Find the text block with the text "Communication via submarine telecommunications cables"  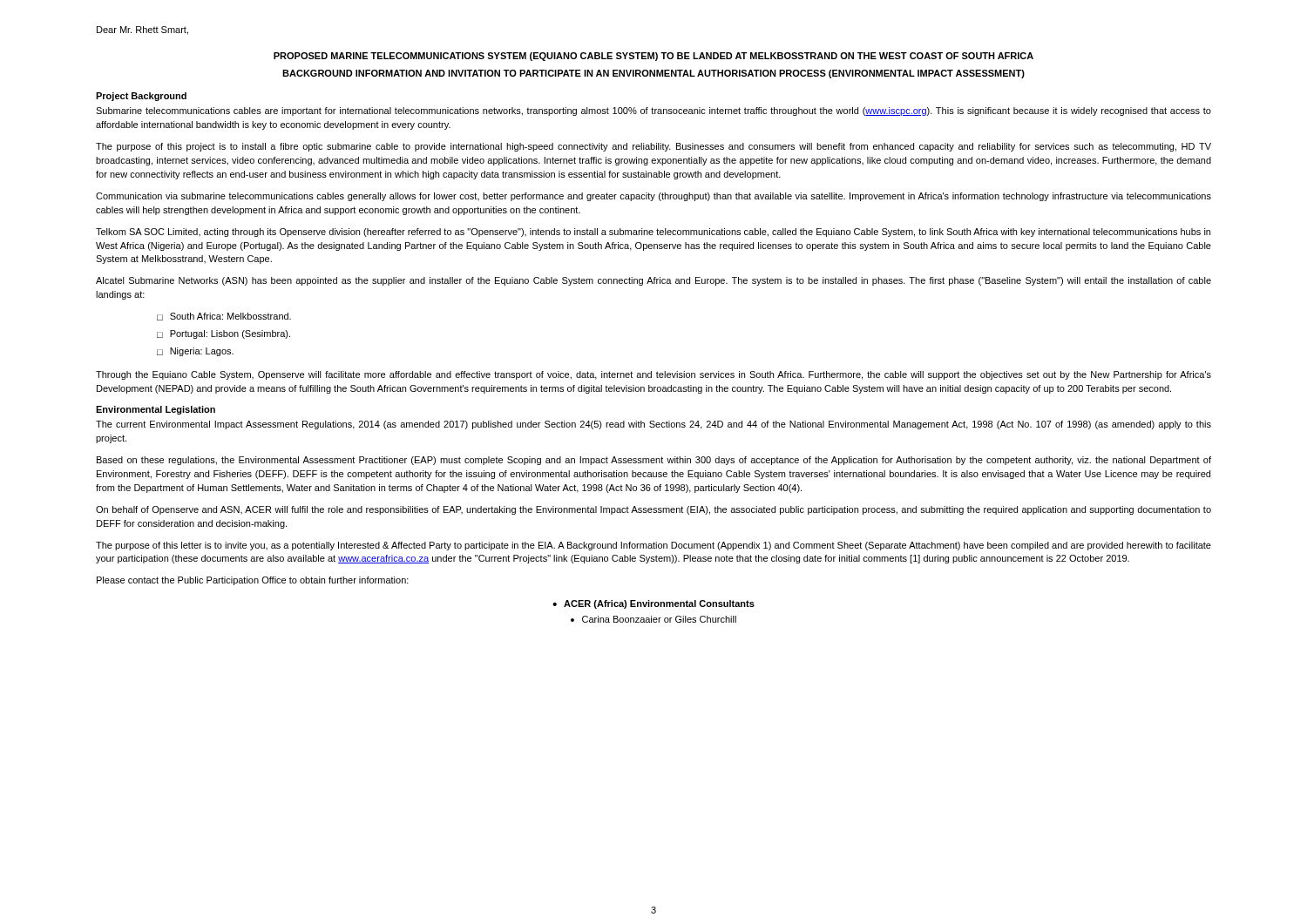654,203
